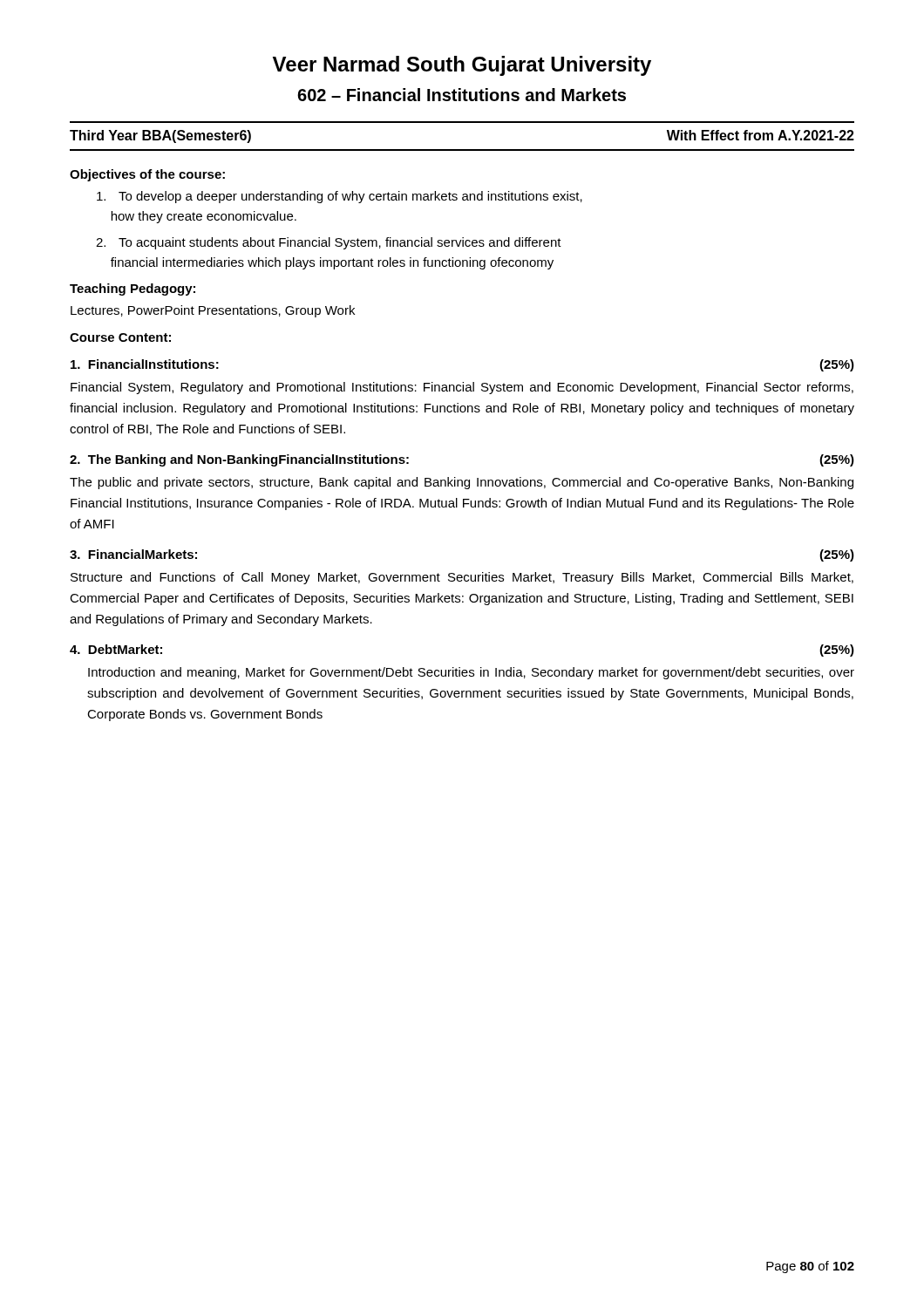Find "Teaching Pedagogy:" on this page
Screen dimensions: 1308x924
tap(133, 288)
